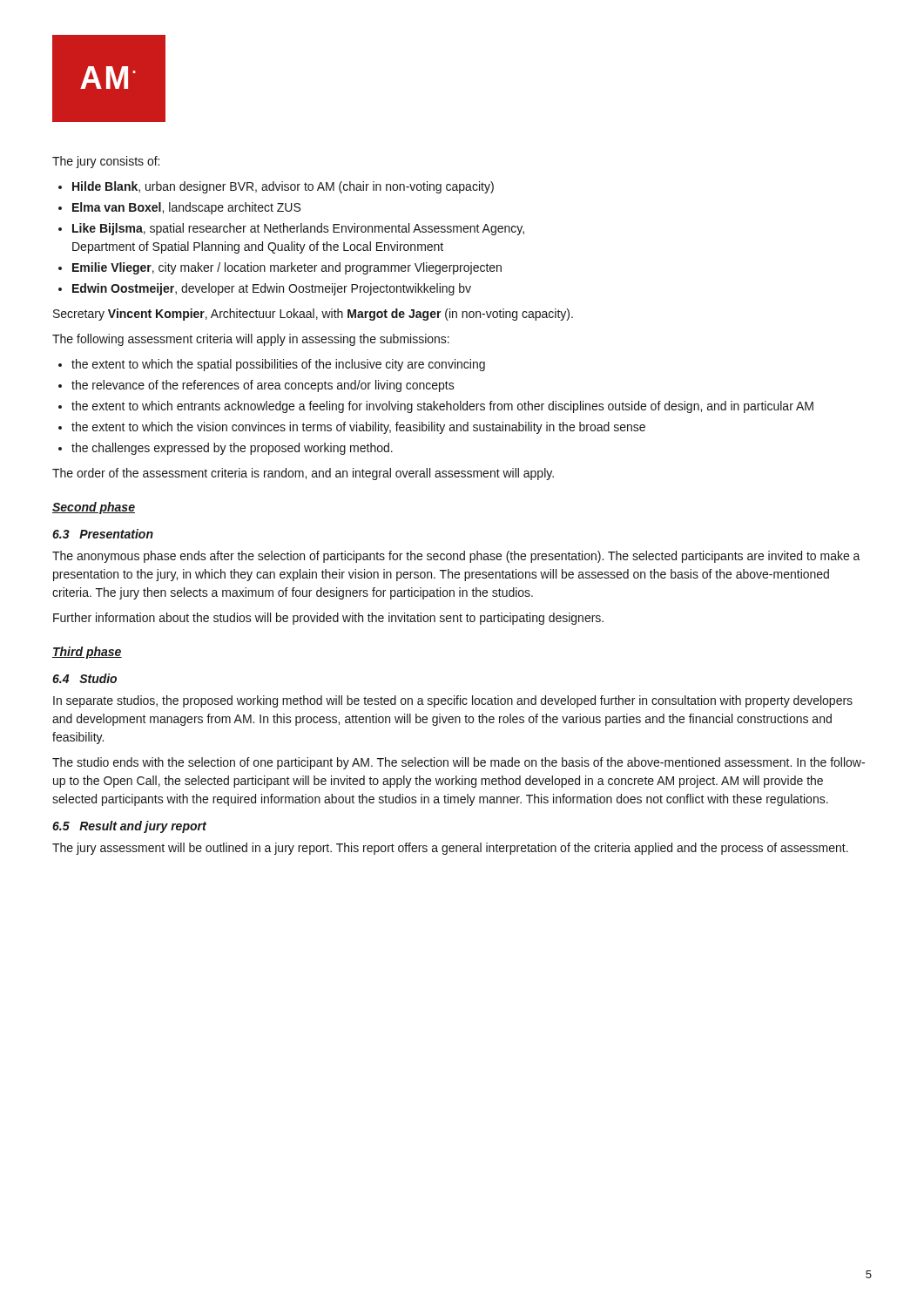Viewport: 924px width, 1307px height.
Task: Click a logo
Action: click(x=109, y=78)
